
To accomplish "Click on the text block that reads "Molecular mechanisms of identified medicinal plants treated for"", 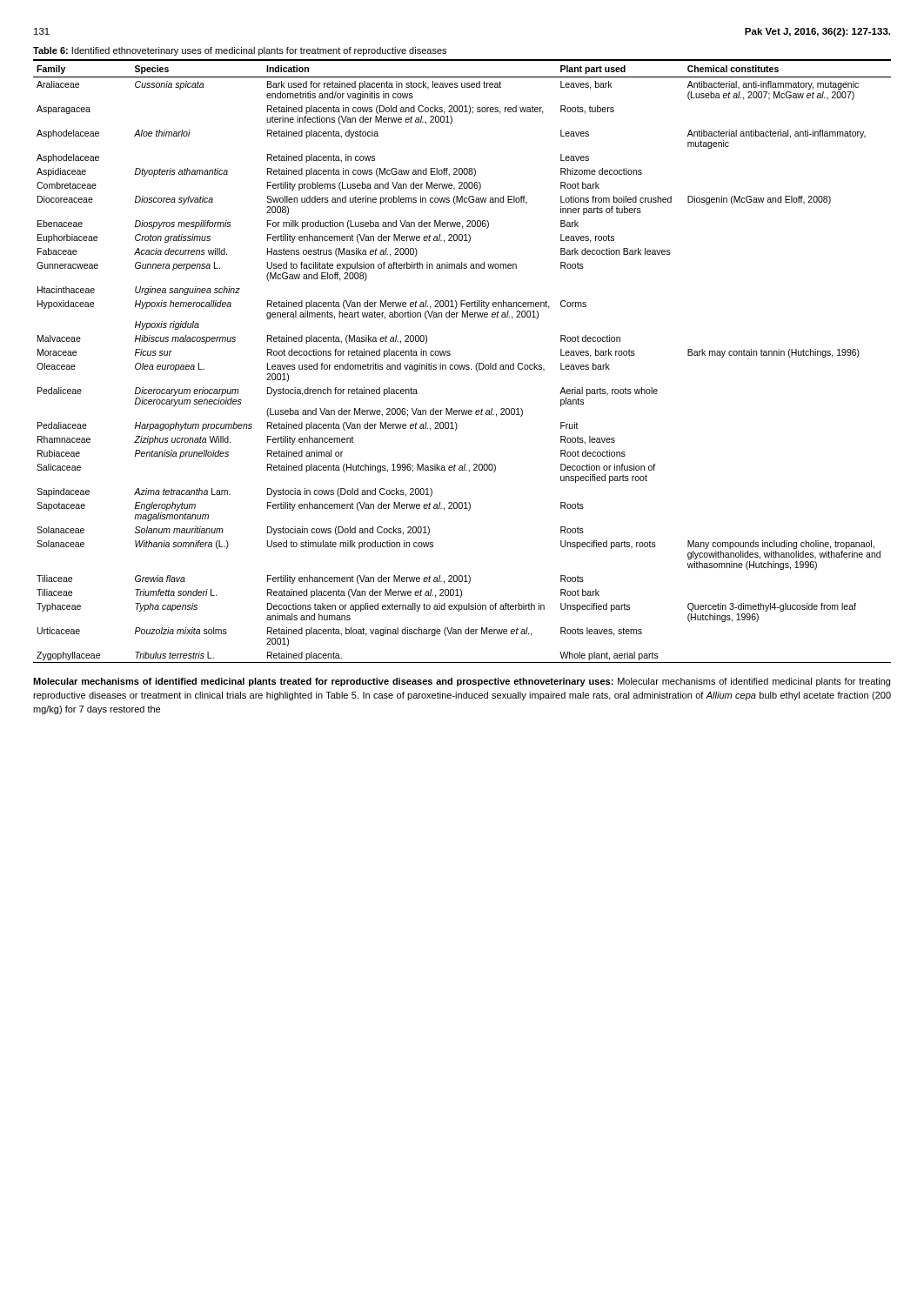I will coord(462,695).
